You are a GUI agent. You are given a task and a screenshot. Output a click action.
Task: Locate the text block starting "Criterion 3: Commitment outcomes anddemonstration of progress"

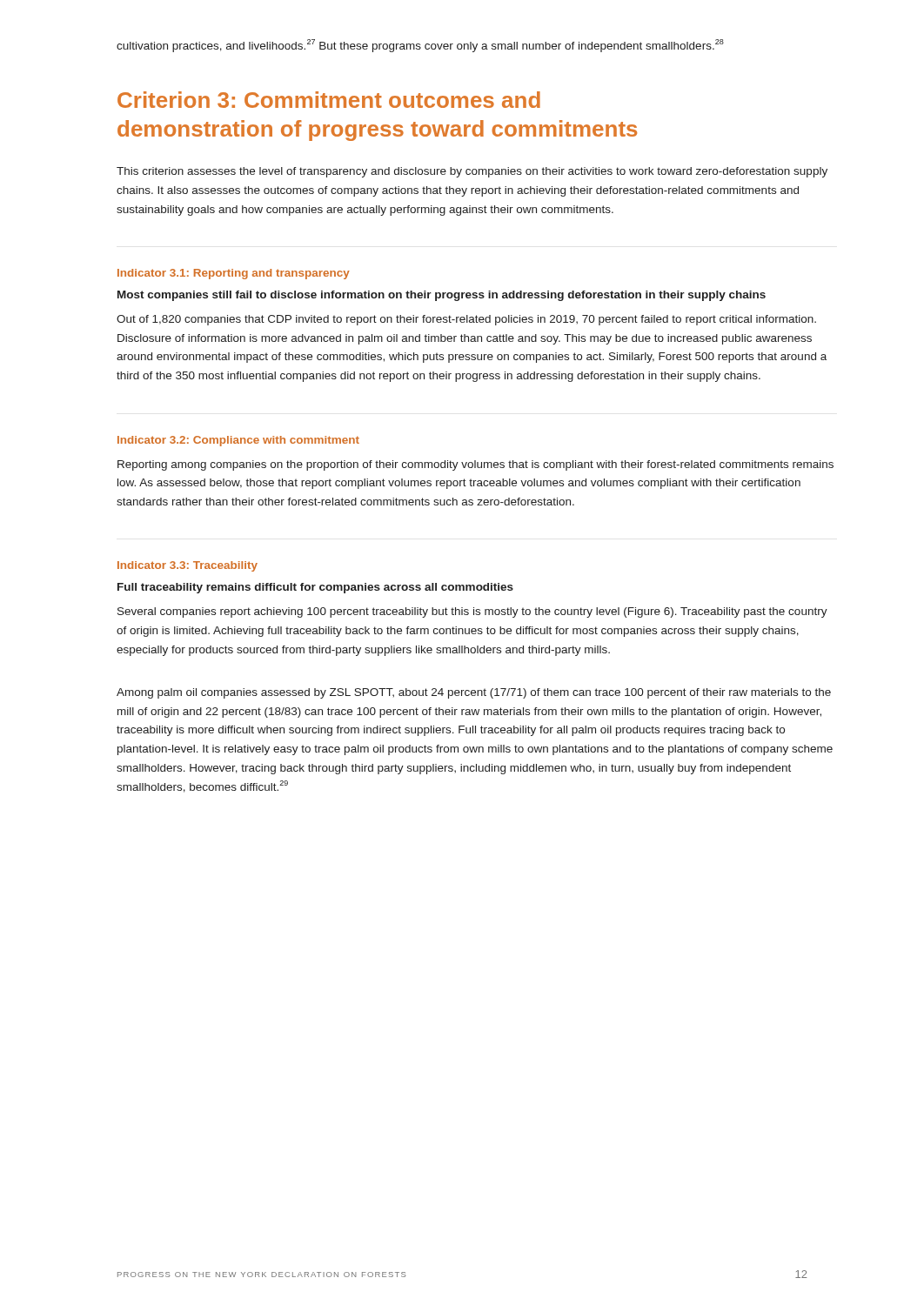coord(377,115)
